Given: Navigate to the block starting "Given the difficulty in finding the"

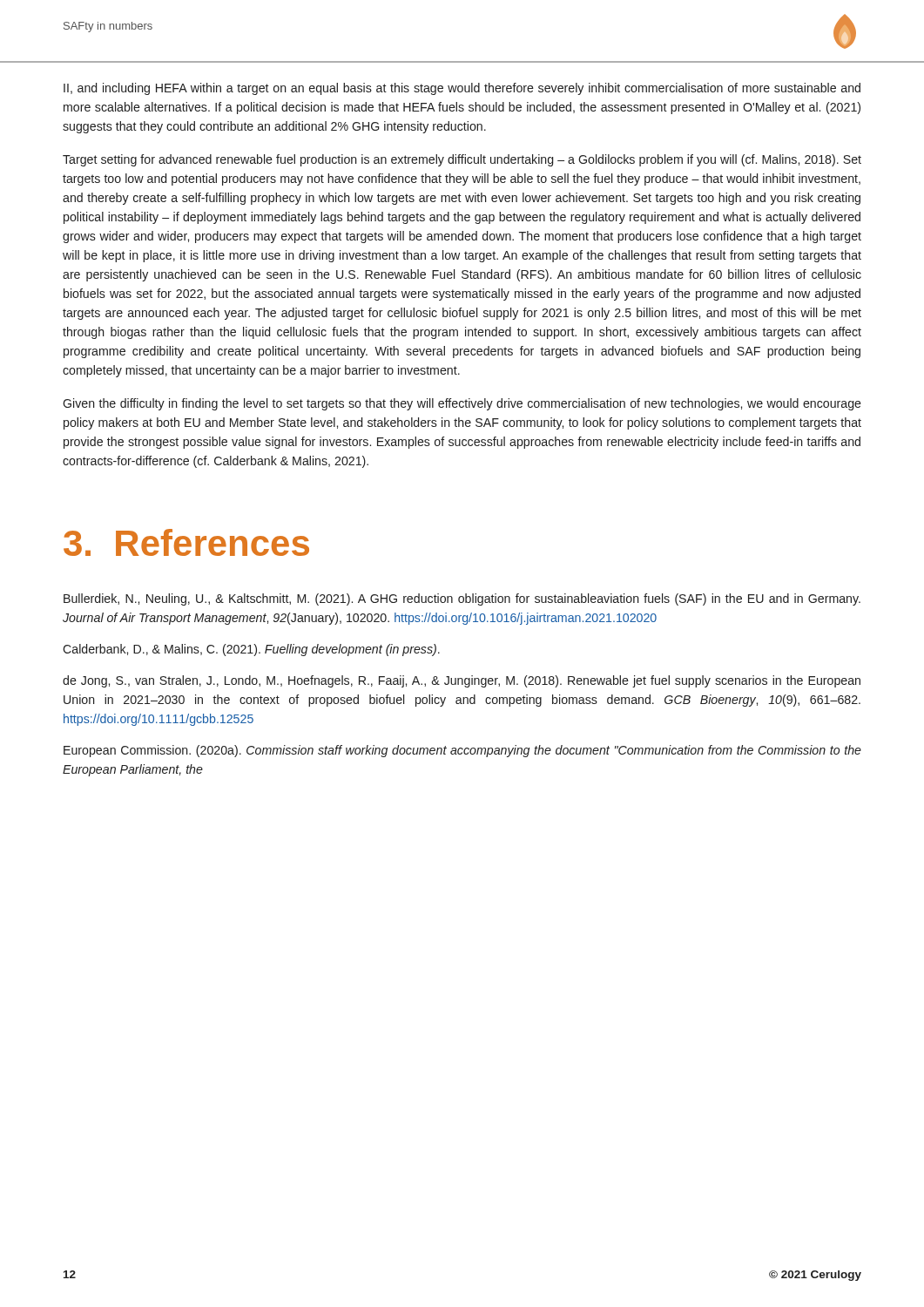Looking at the screenshot, I should tap(462, 432).
